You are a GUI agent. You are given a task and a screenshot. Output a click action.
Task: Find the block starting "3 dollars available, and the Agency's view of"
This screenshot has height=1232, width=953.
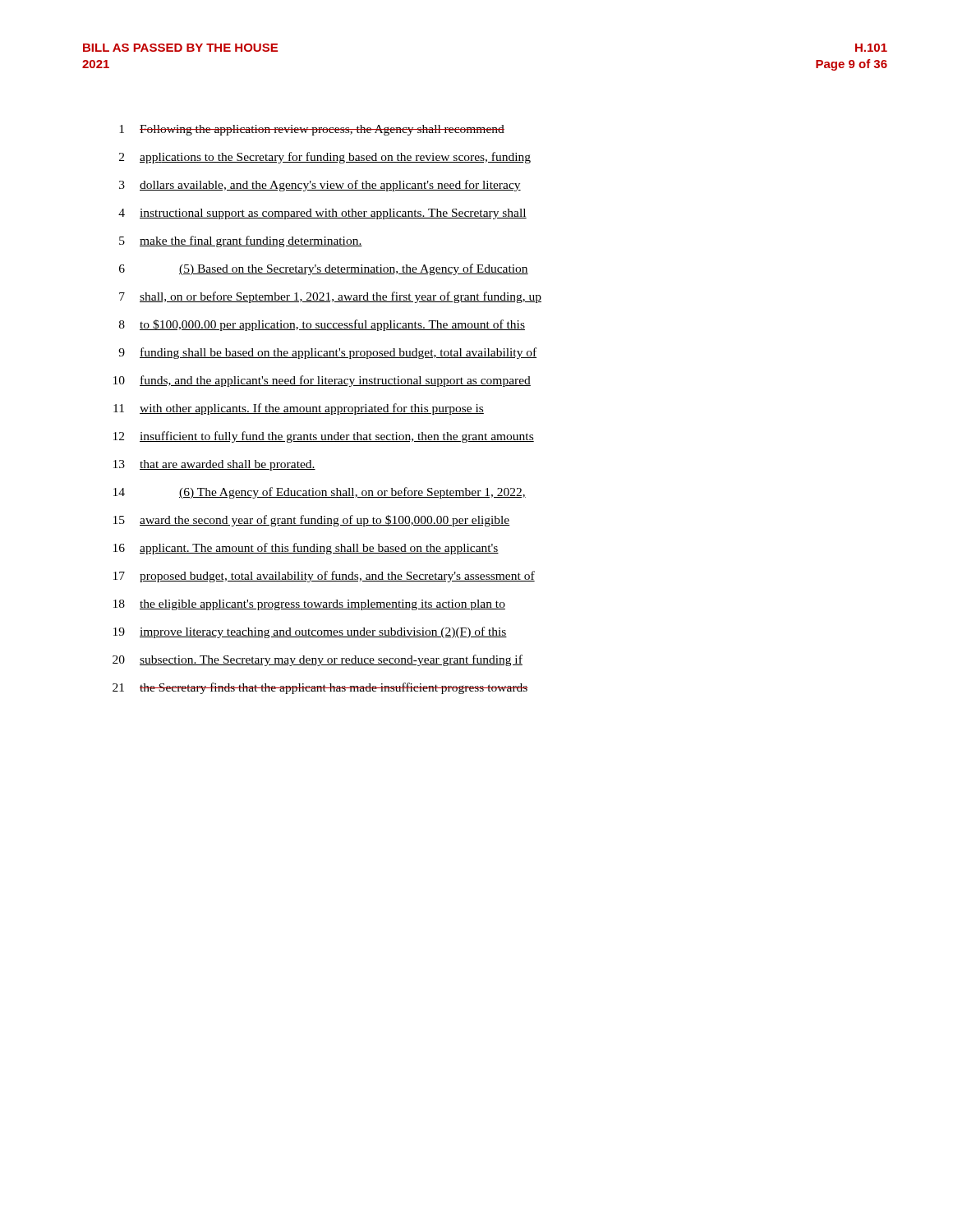click(x=485, y=185)
